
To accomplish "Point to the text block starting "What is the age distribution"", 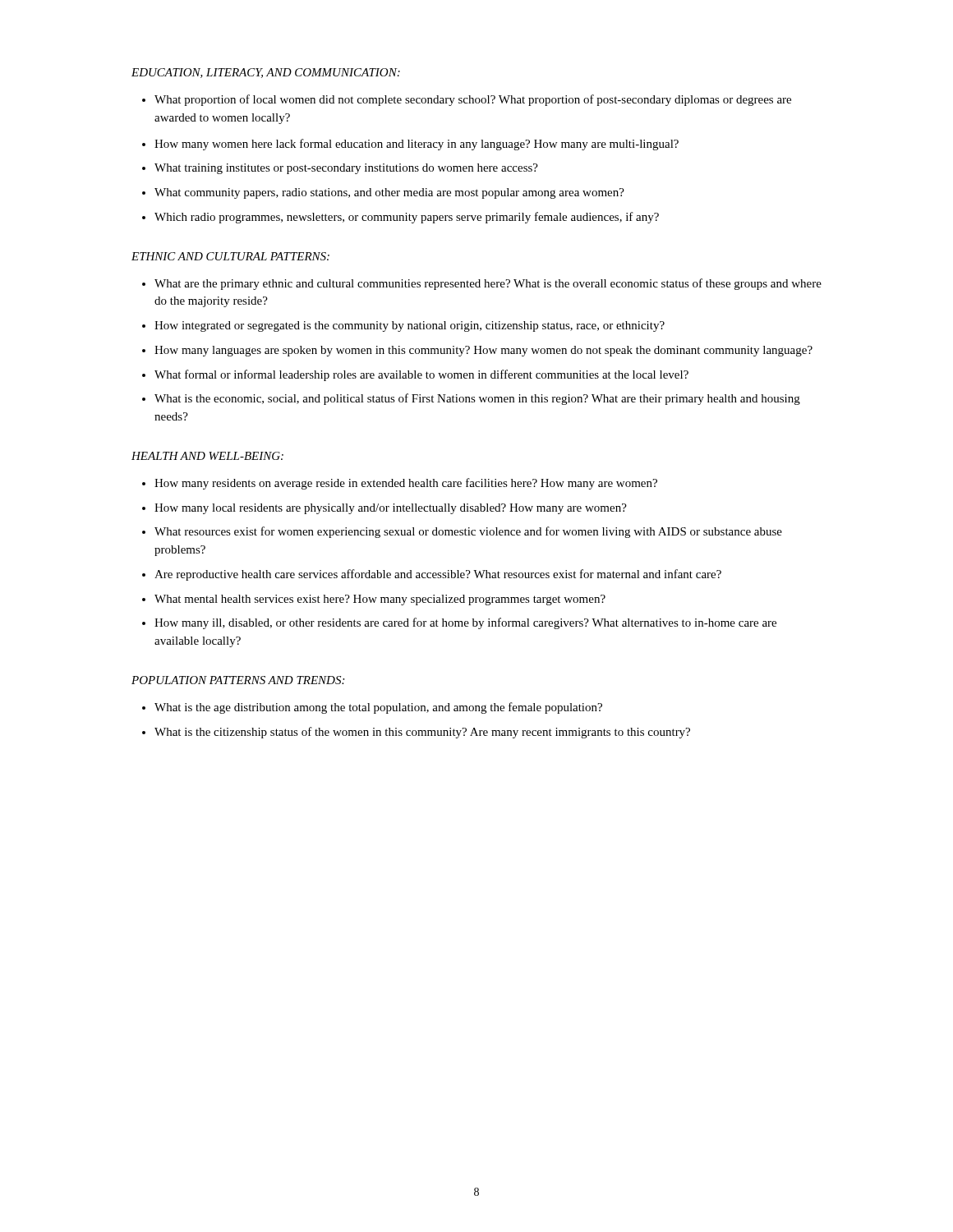I will pyautogui.click(x=379, y=707).
